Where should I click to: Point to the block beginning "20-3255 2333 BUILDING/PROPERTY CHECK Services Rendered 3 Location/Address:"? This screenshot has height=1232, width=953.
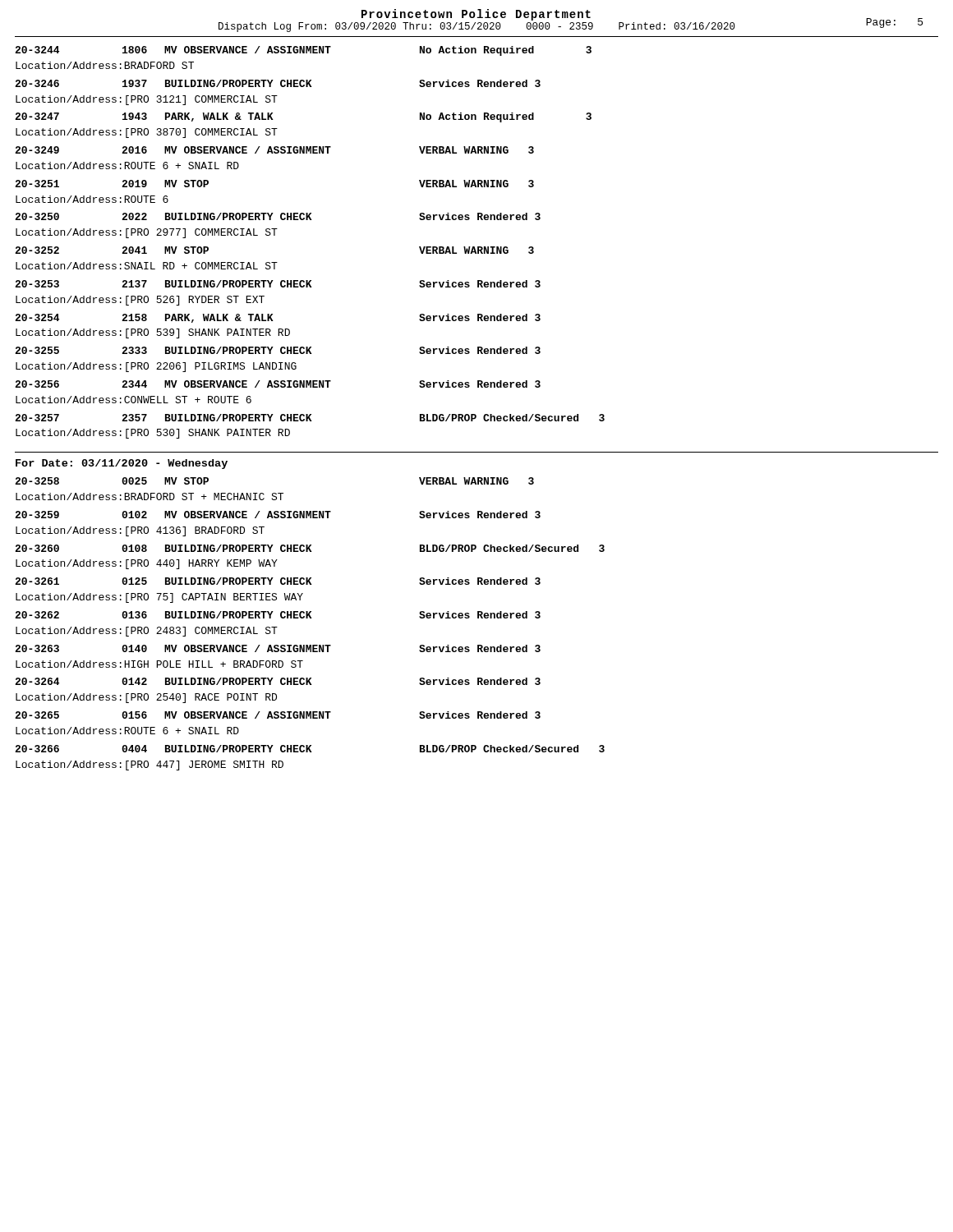[476, 360]
